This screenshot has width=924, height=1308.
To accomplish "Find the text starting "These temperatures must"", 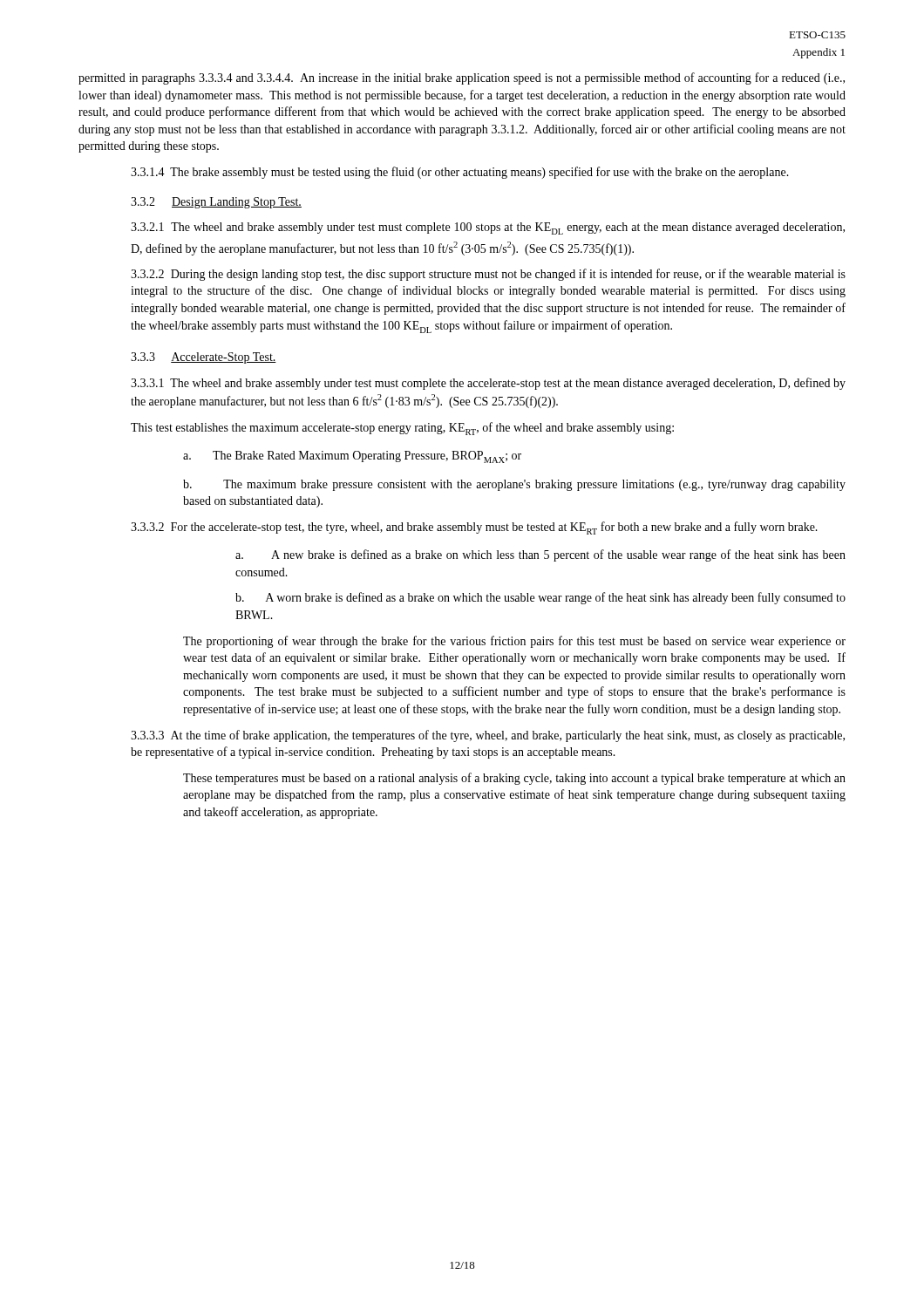I will tap(514, 795).
